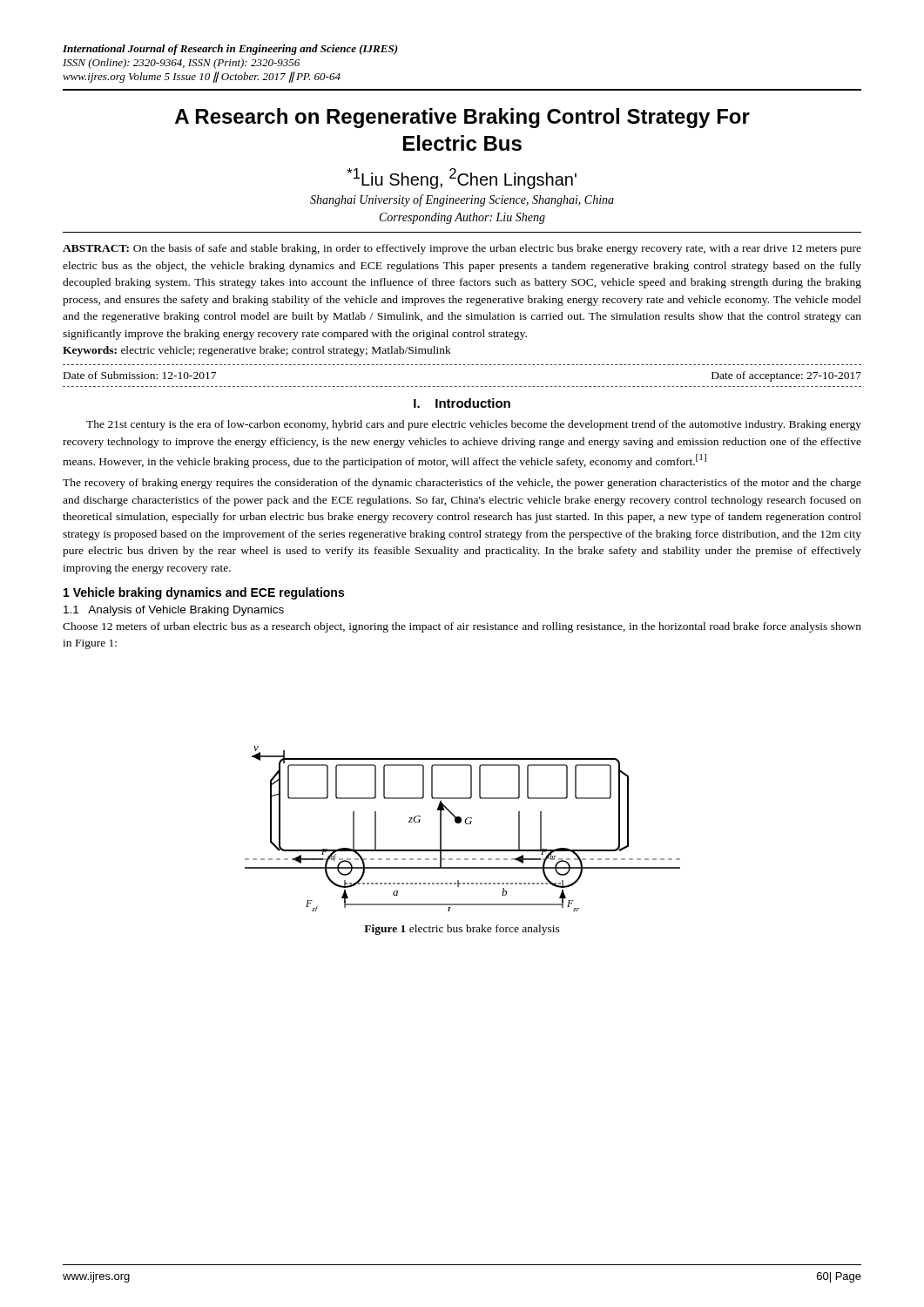924x1307 pixels.
Task: Point to the element starting "The 21st century is"
Action: [x=462, y=496]
